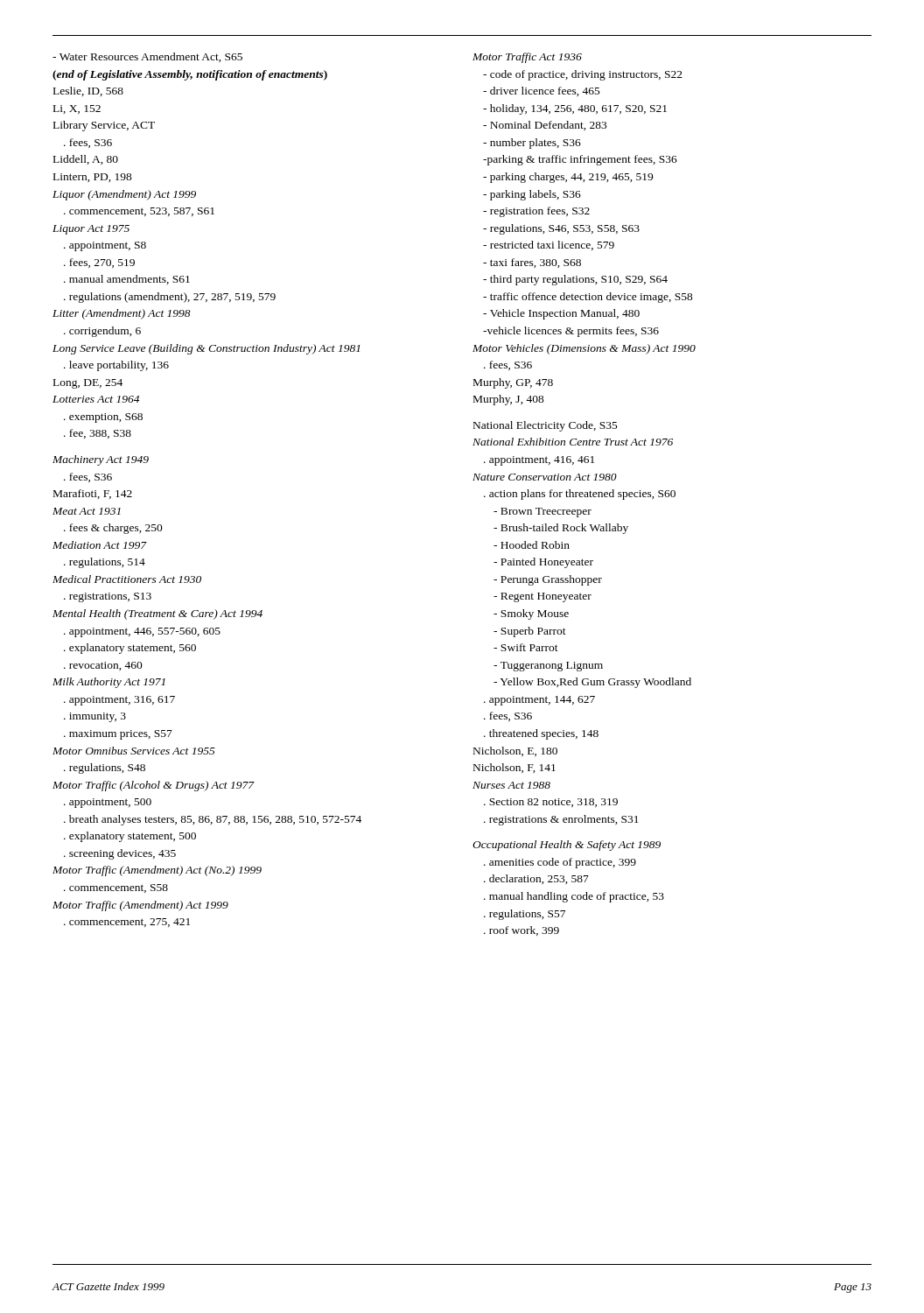
Task: Find the element starting "Meat Act 1931"
Action: point(87,510)
